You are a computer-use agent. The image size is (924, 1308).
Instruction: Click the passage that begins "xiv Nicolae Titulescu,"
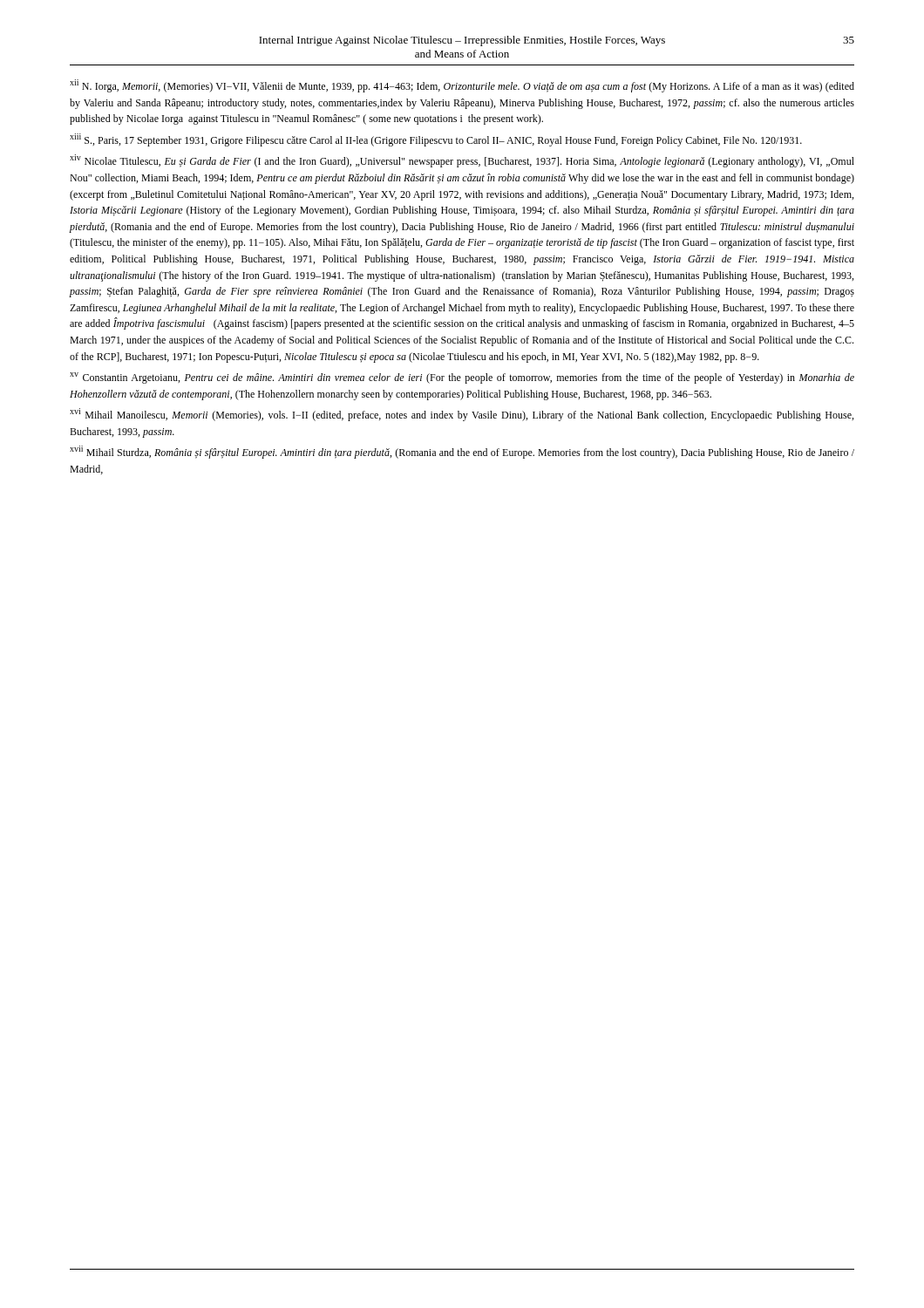tap(462, 259)
